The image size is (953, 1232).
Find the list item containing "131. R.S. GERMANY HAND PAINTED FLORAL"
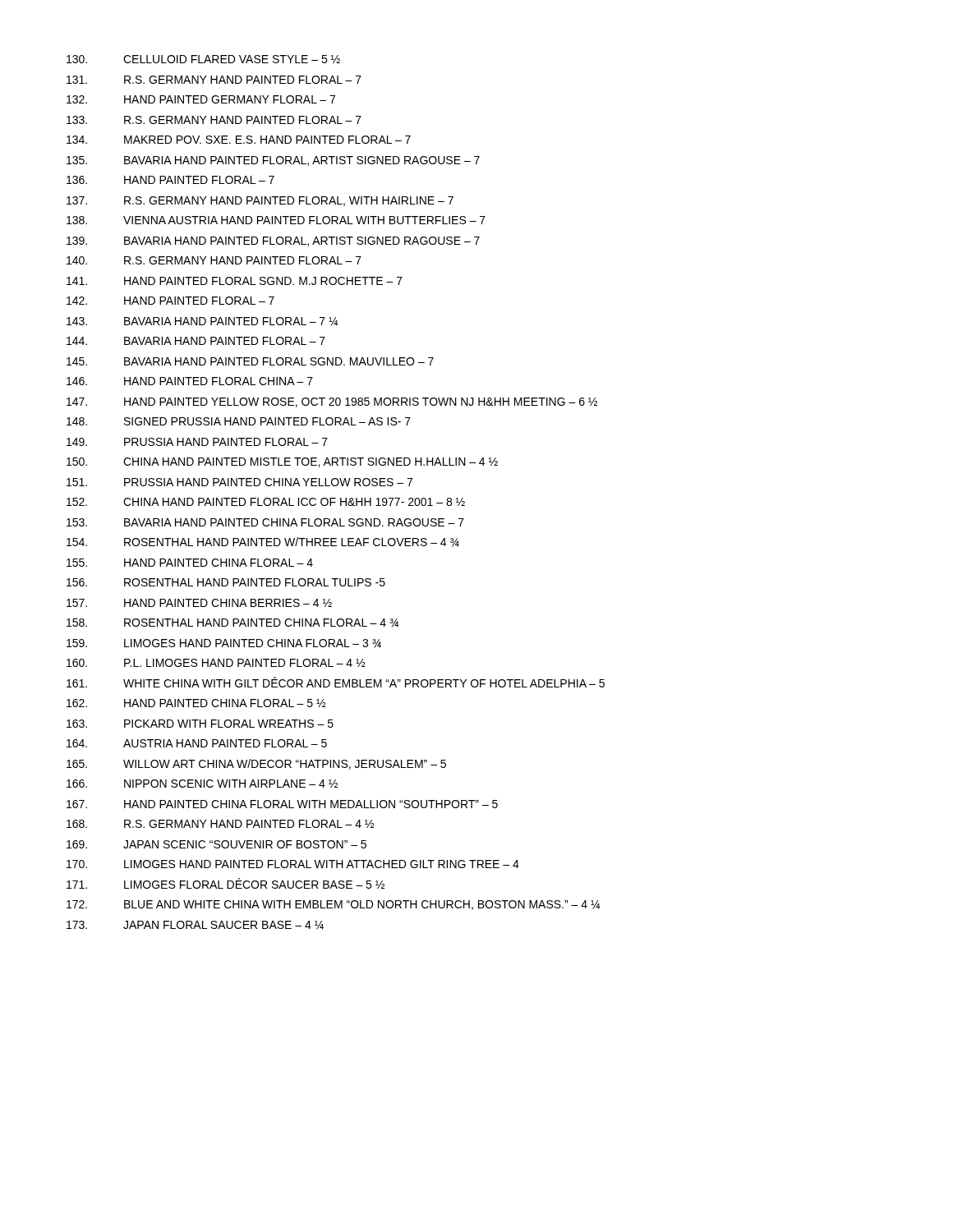[x=214, y=80]
